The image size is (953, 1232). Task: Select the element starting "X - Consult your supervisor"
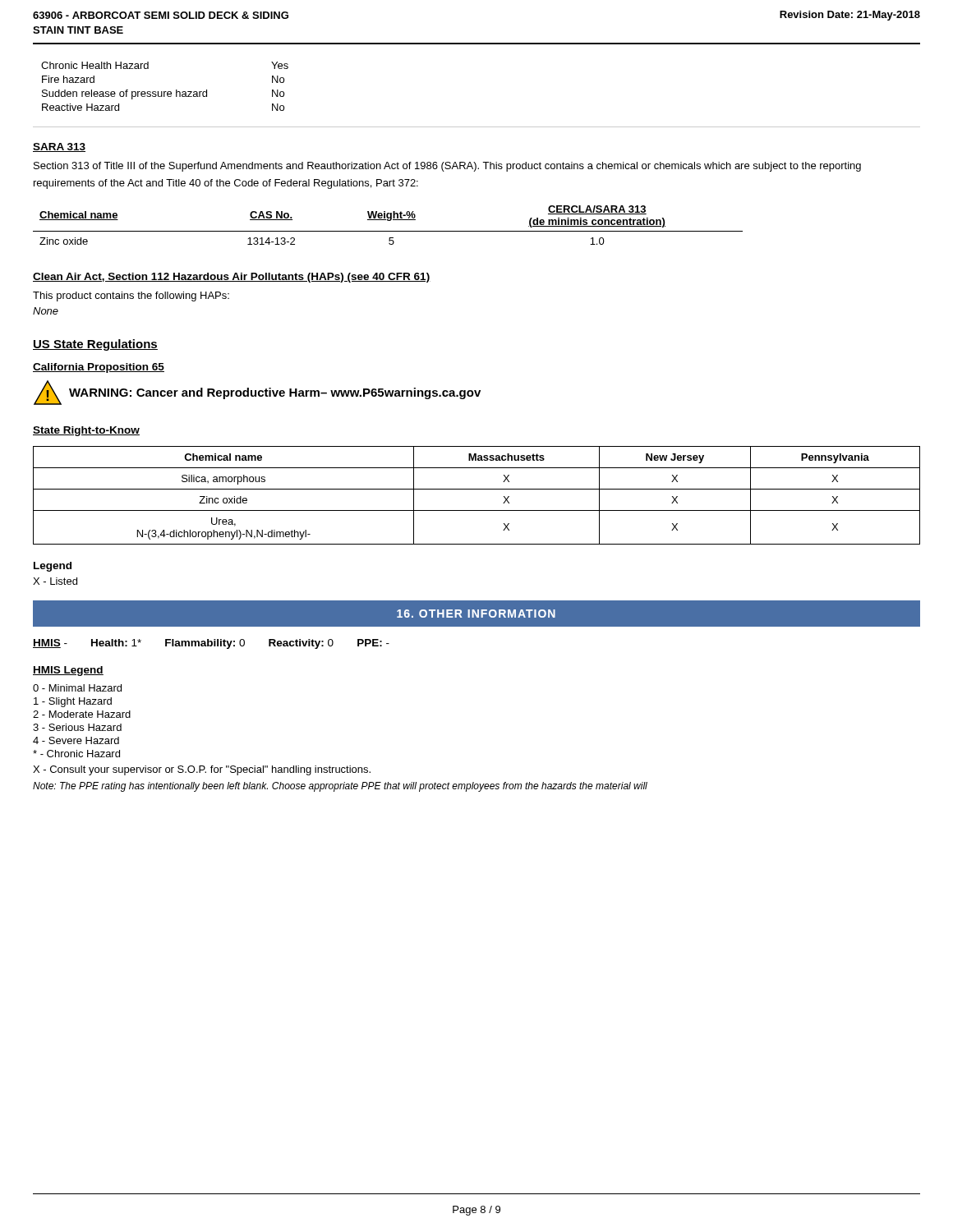click(202, 769)
